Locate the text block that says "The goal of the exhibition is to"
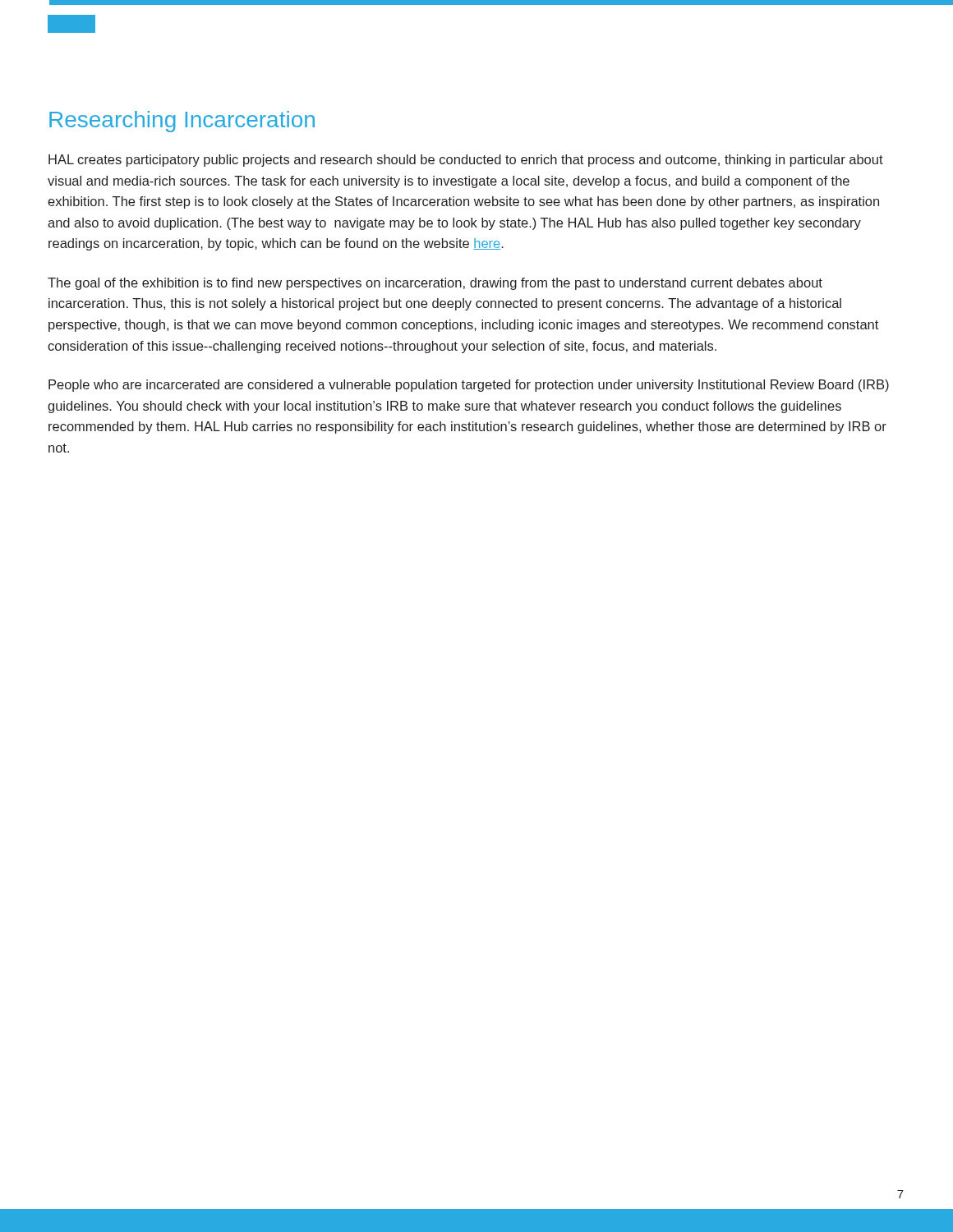The width and height of the screenshot is (953, 1232). coord(463,314)
